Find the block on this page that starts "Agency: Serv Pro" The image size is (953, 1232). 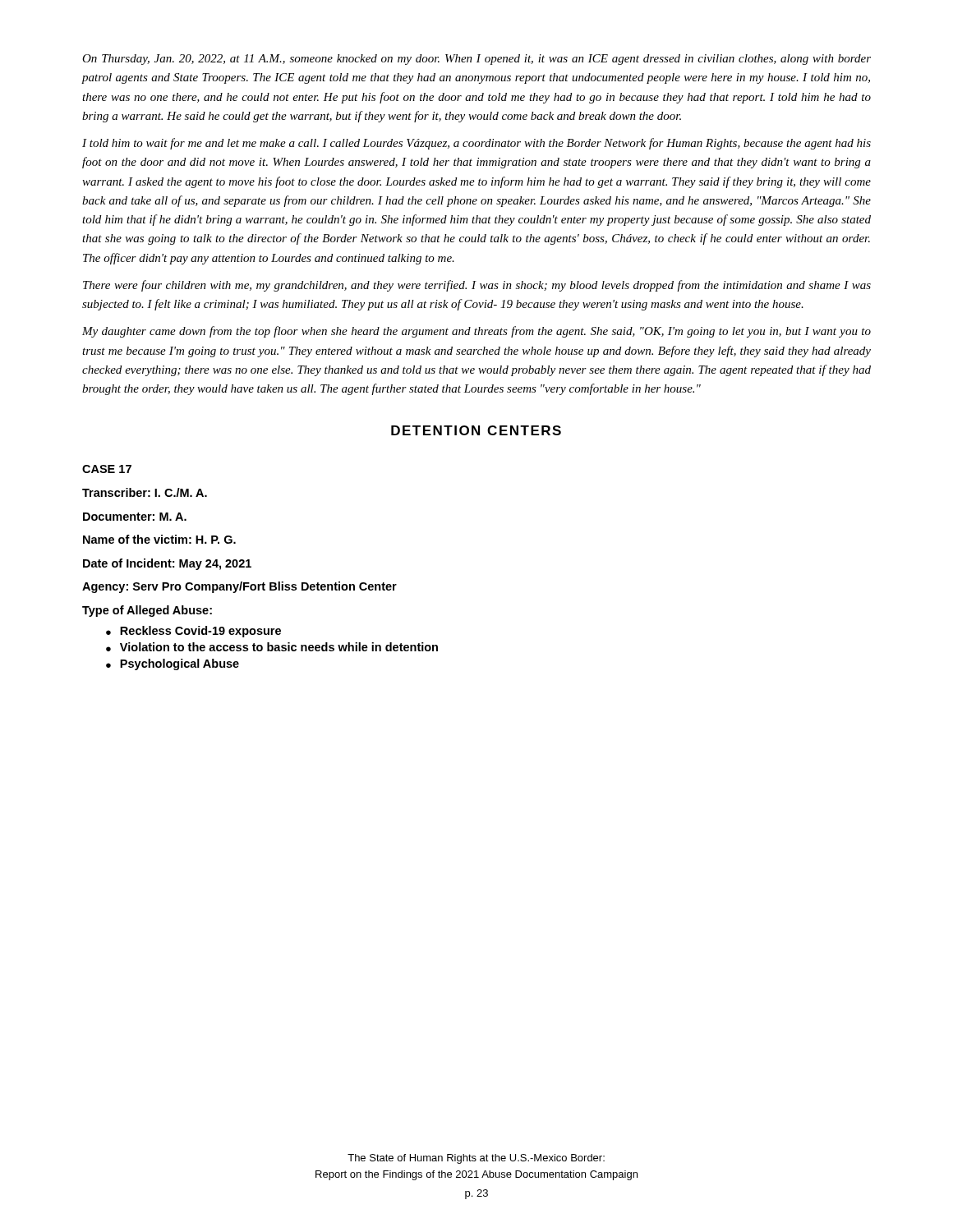tap(239, 587)
